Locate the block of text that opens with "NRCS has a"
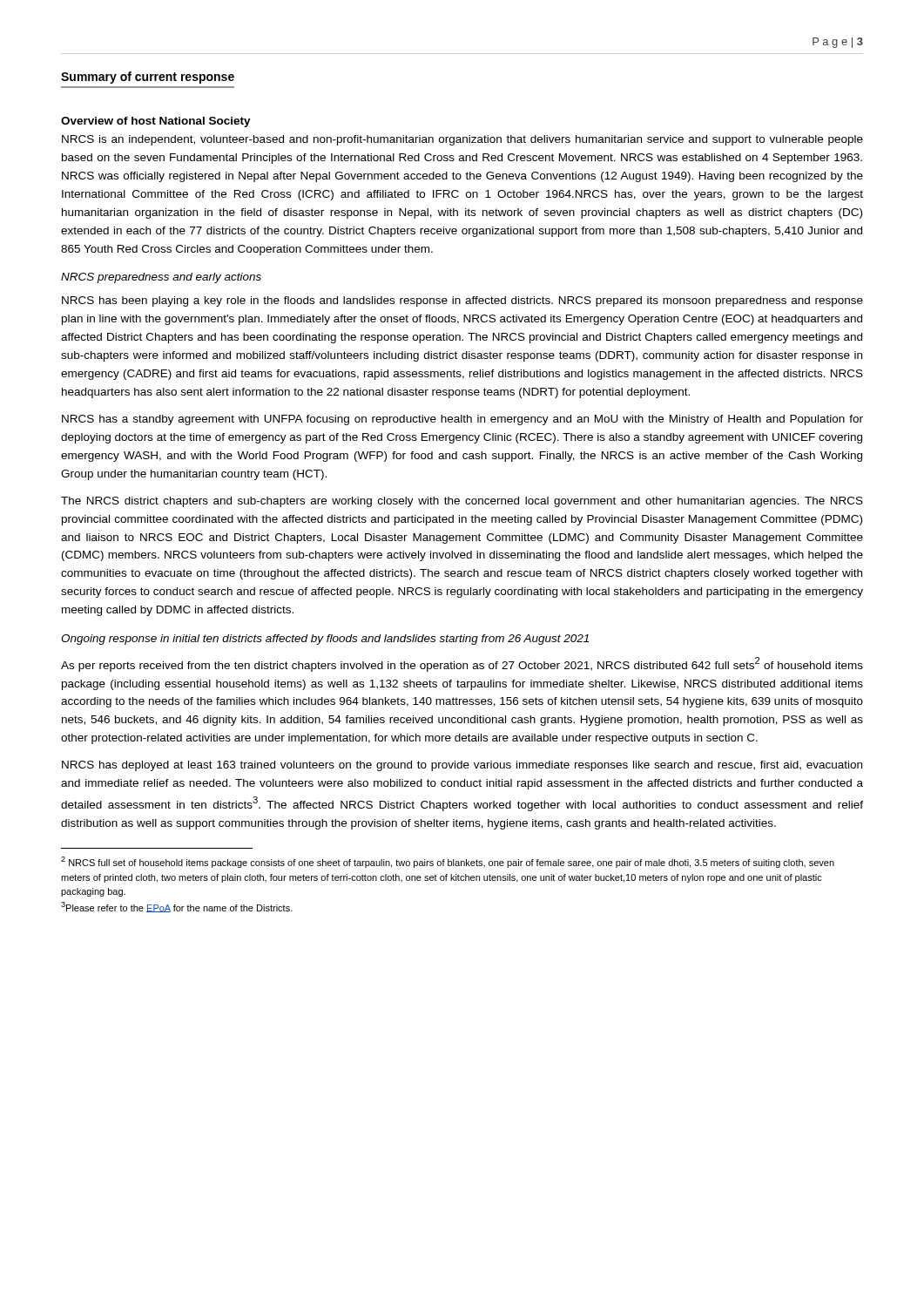Screen dimensions: 1307x924 (462, 446)
